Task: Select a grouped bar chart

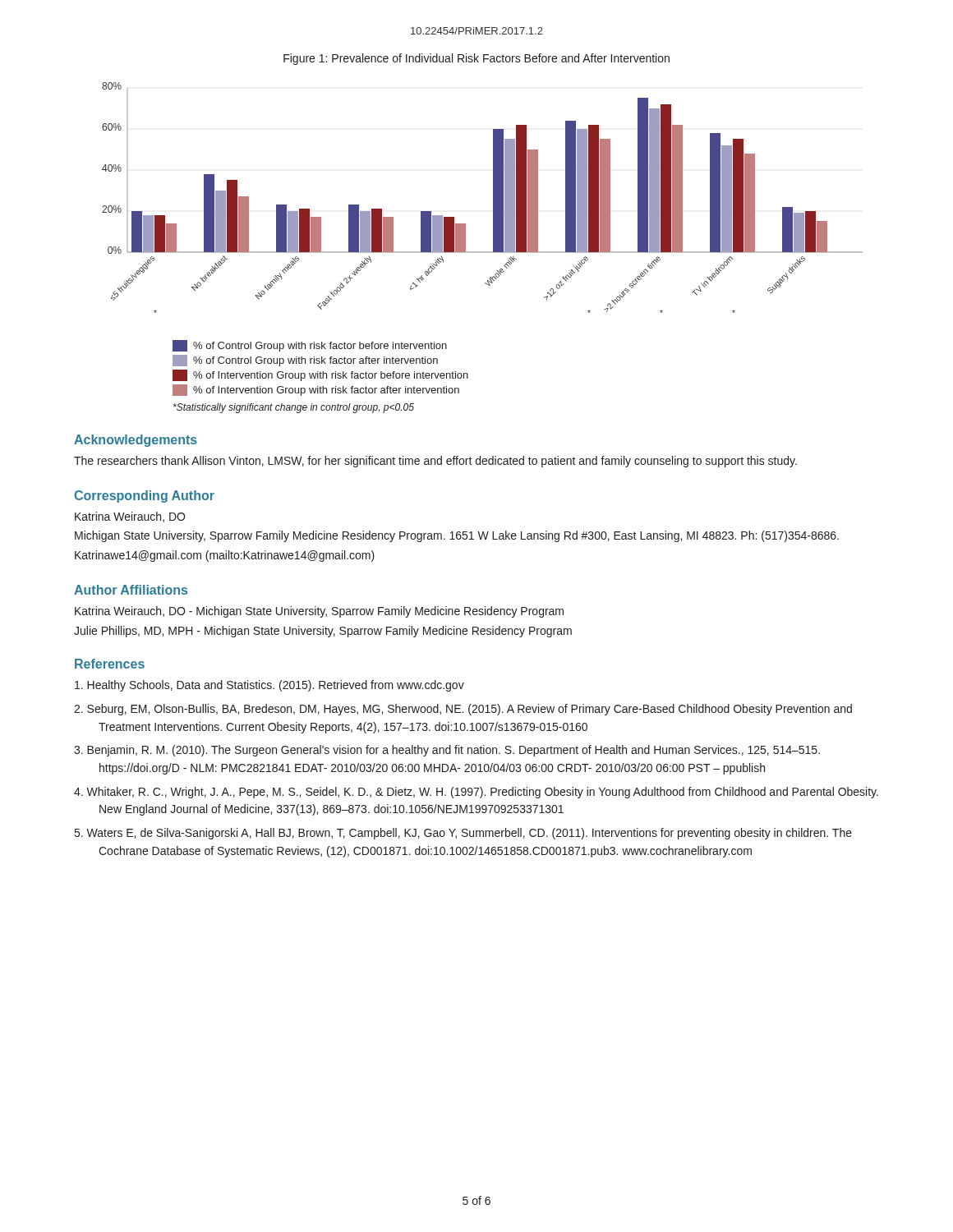Action: point(476,203)
